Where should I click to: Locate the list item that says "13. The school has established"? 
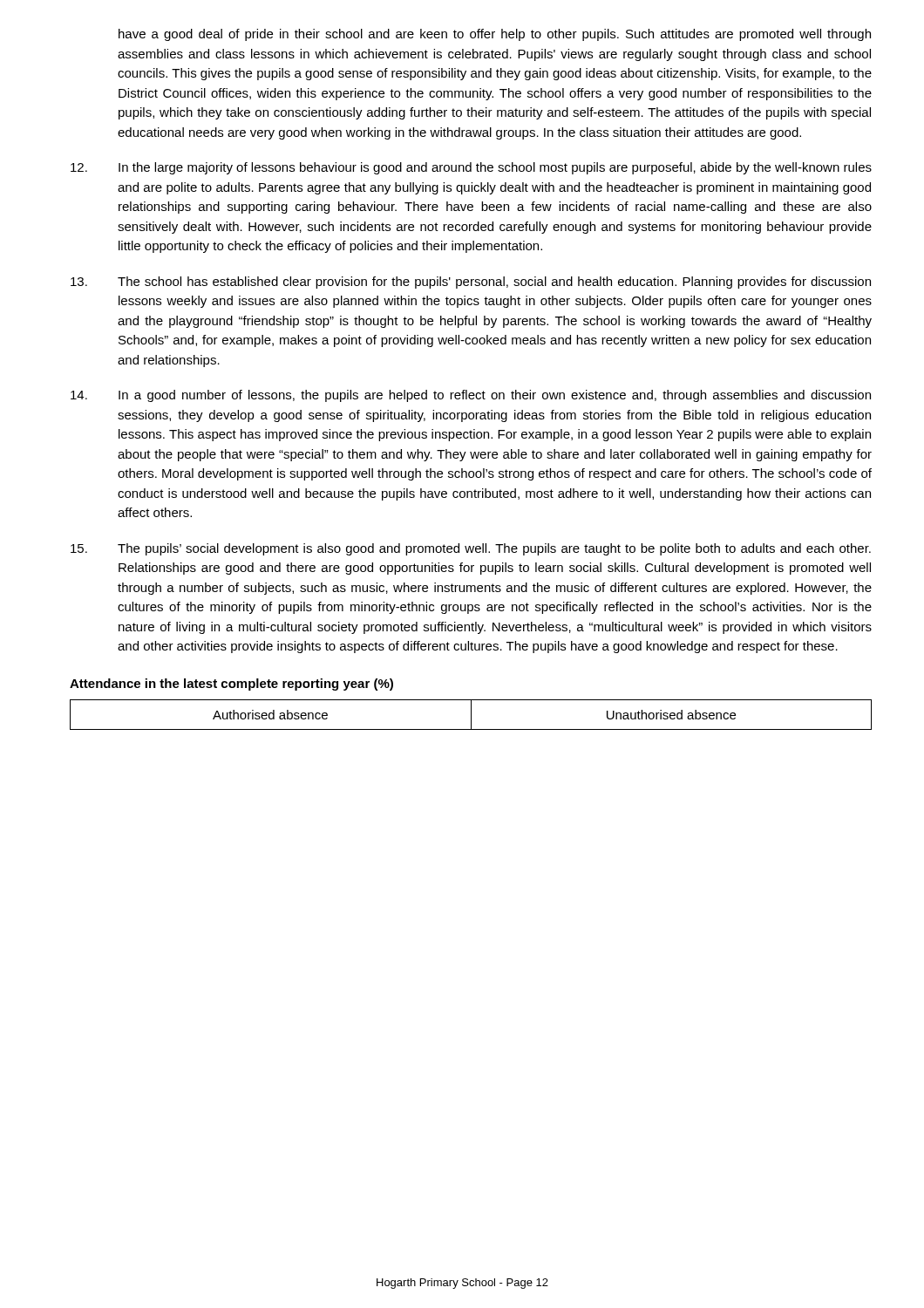coord(471,321)
